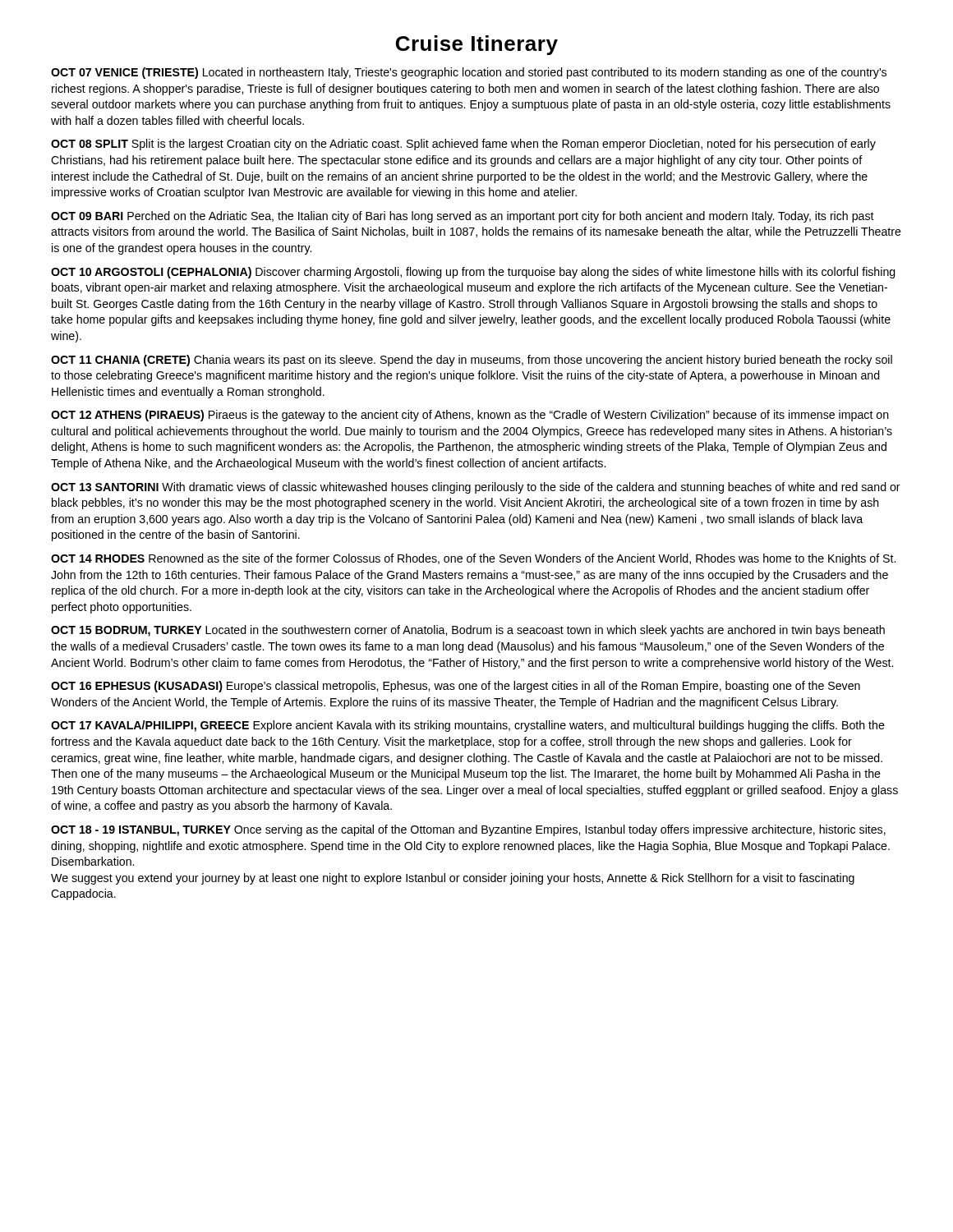Locate the text block starting "OCT 14 RHODES Renowned as the site"
Image resolution: width=953 pixels, height=1232 pixels.
point(476,583)
